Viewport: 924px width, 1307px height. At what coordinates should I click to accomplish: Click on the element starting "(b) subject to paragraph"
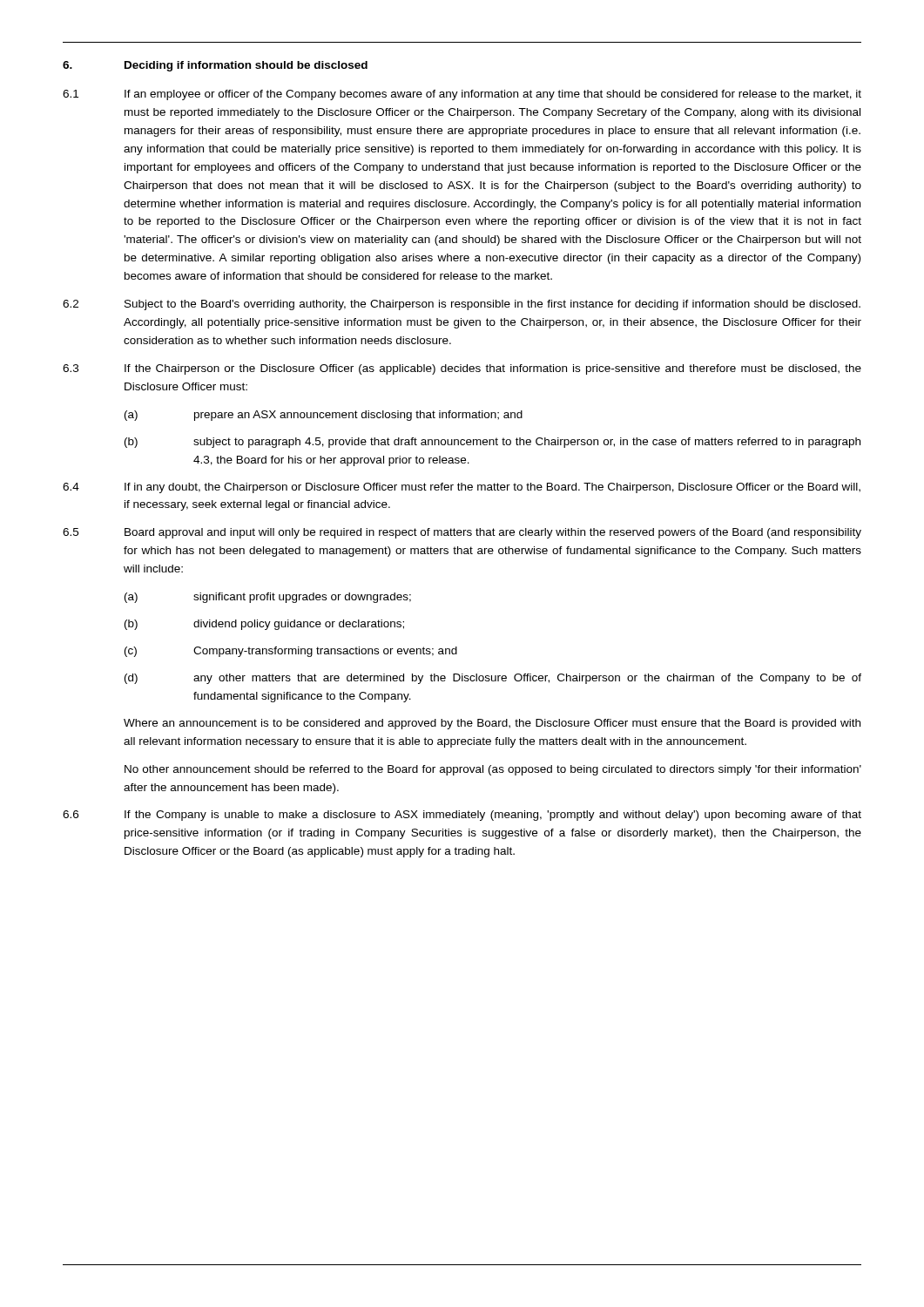coord(492,451)
